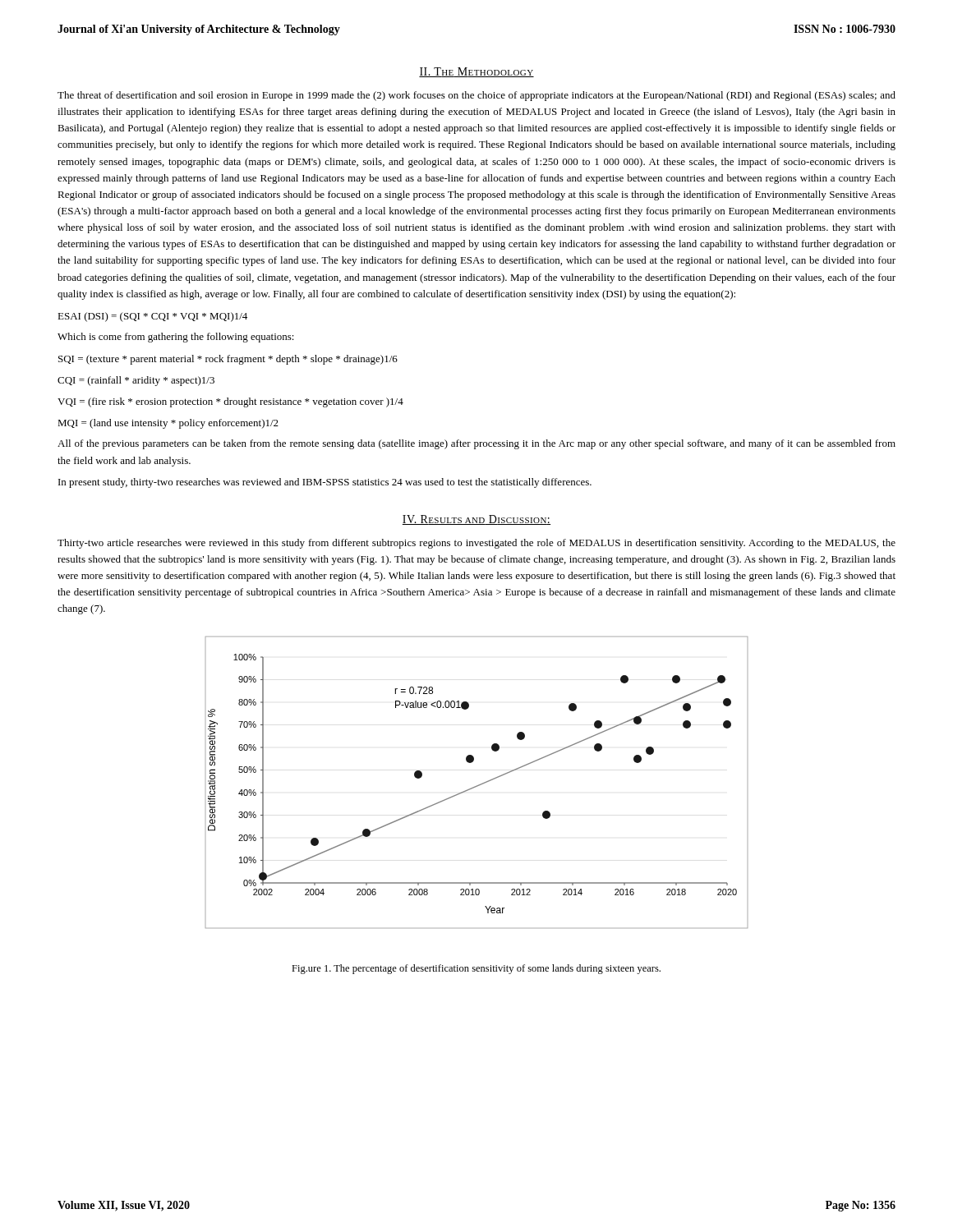Click on the formula with the text "MQI = (land use intensity * policy"

tap(168, 424)
